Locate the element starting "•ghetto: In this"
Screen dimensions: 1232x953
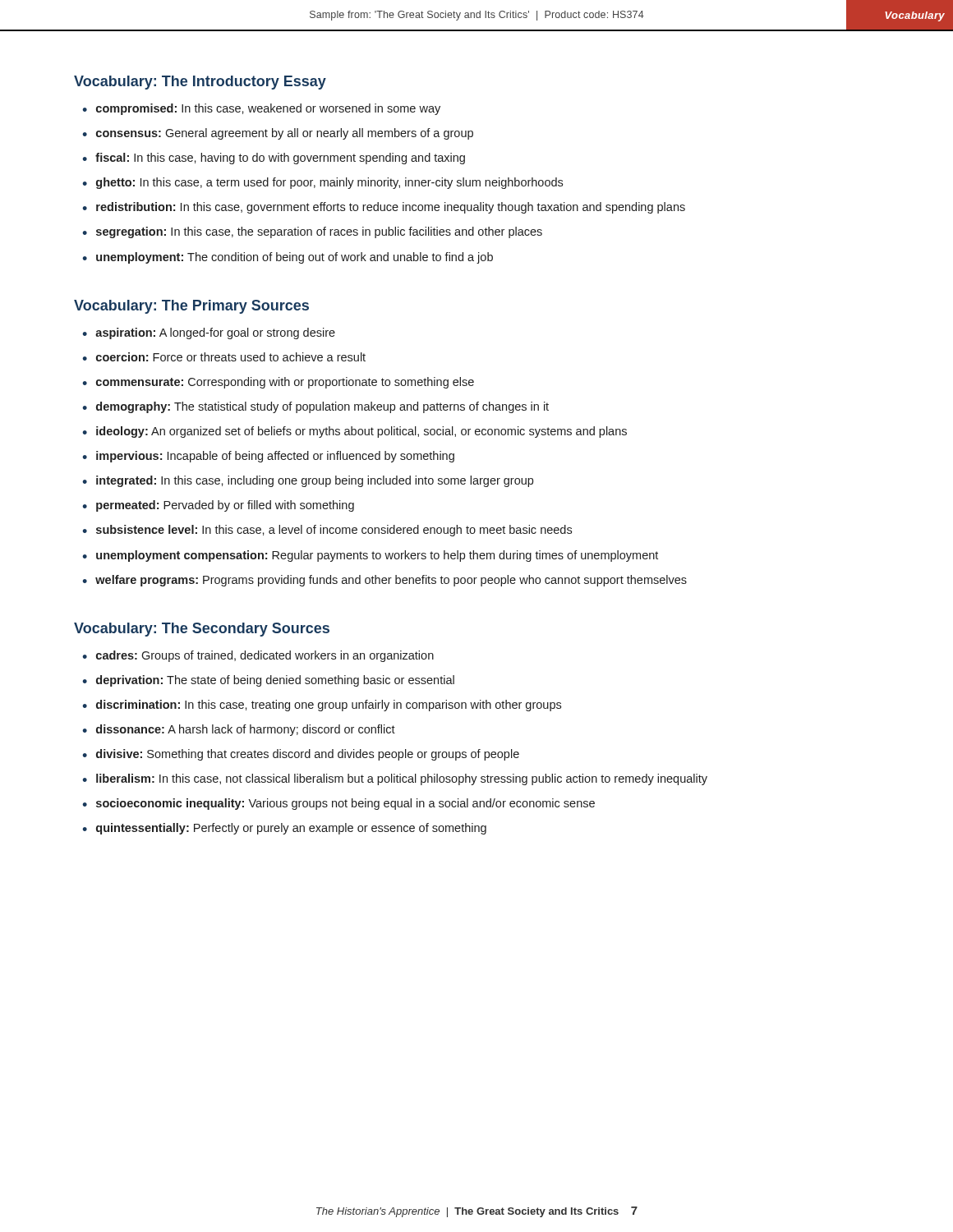coord(489,185)
